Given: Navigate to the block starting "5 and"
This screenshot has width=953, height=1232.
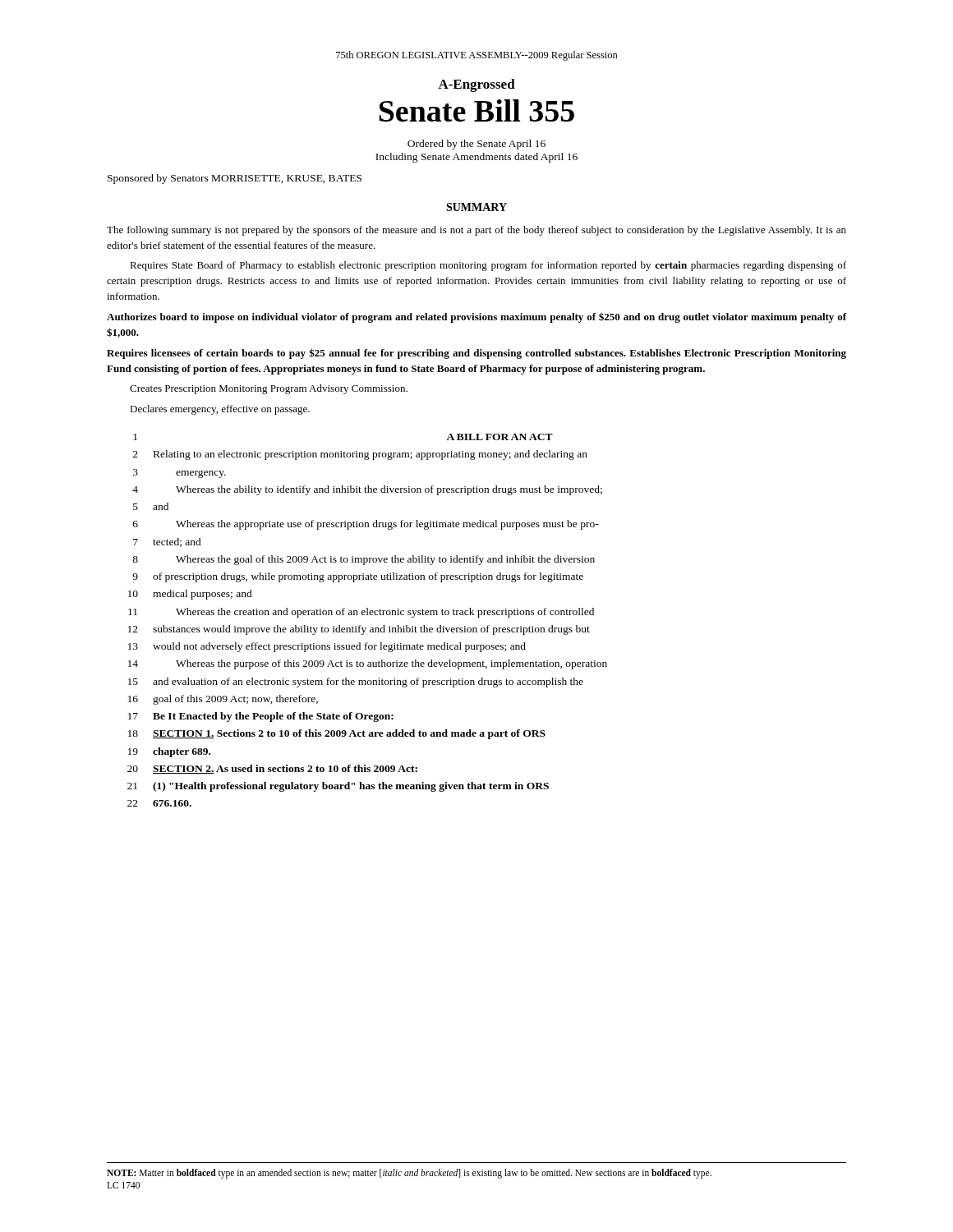Looking at the screenshot, I should 151,506.
